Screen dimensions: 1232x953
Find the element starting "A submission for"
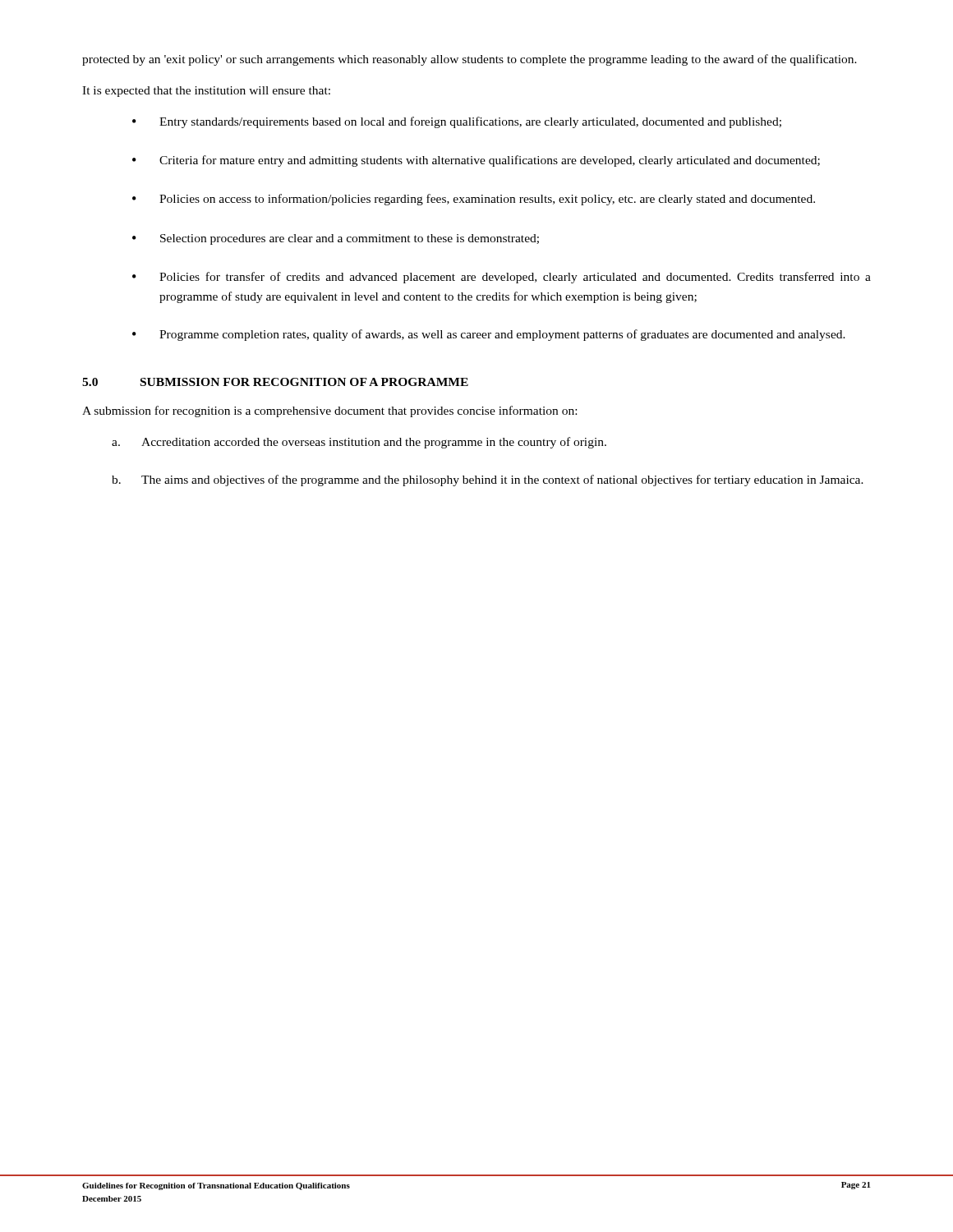click(330, 410)
